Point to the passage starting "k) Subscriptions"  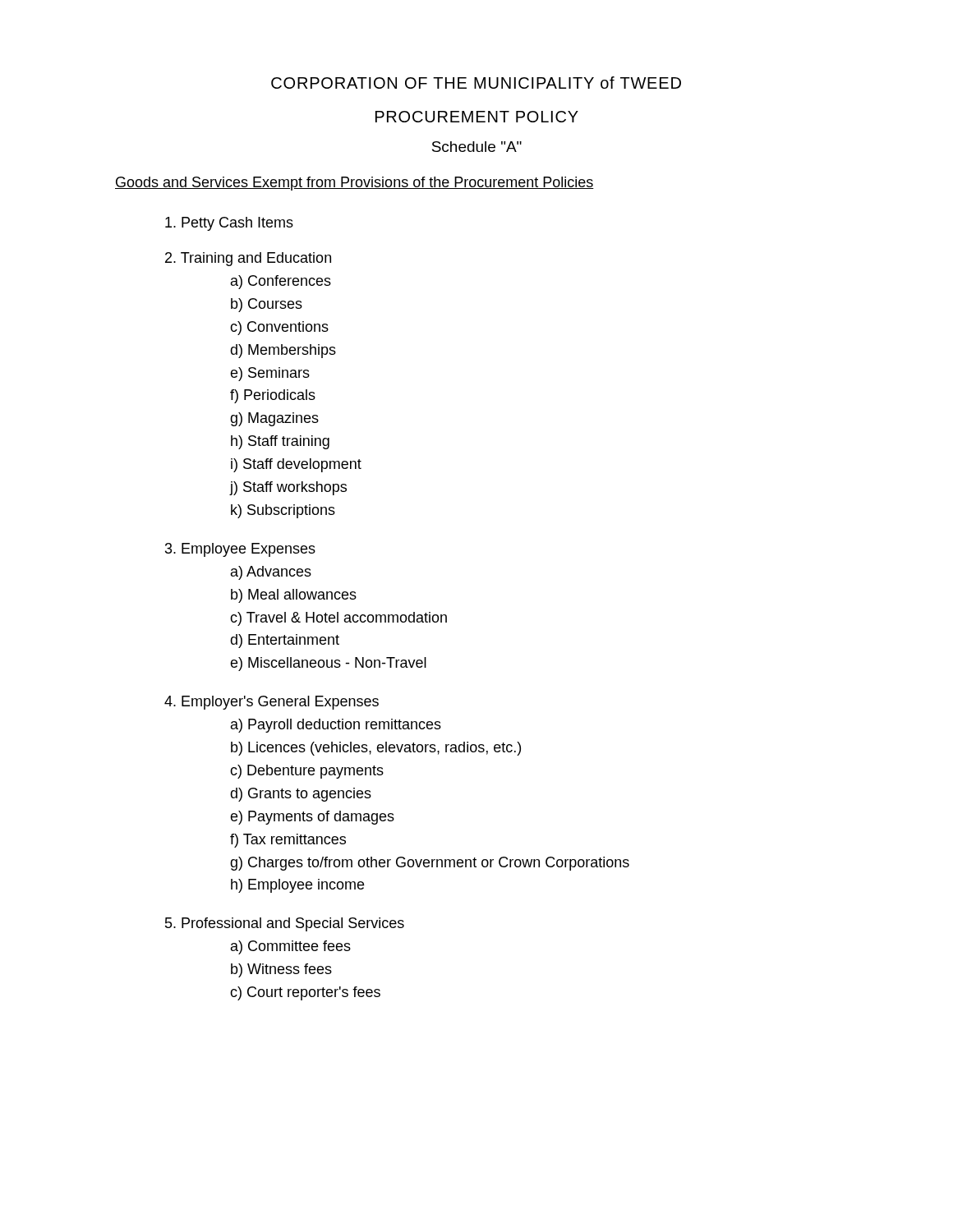point(283,510)
